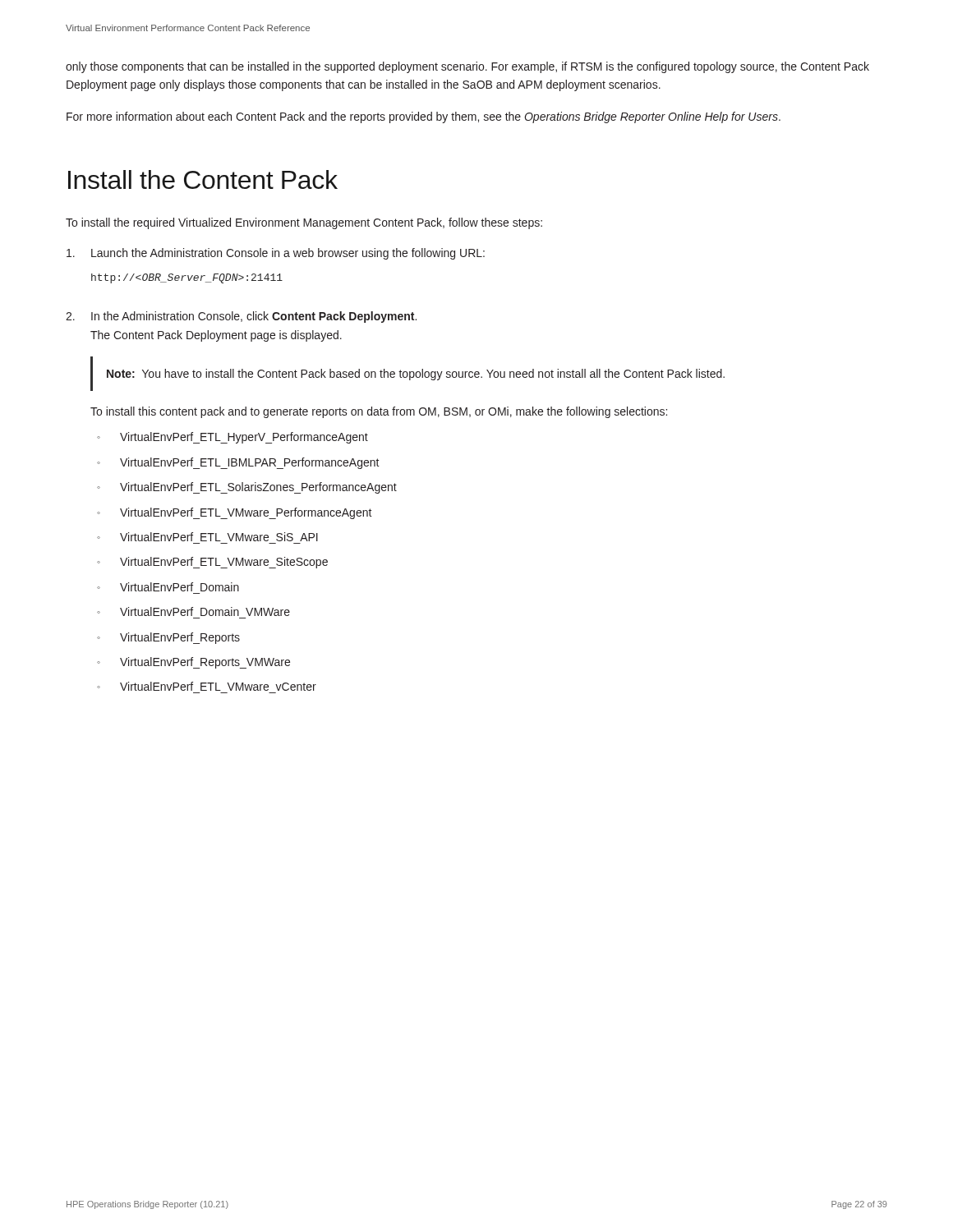Find the text block with the text "only those components that can be installed in"
953x1232 pixels.
coord(467,76)
